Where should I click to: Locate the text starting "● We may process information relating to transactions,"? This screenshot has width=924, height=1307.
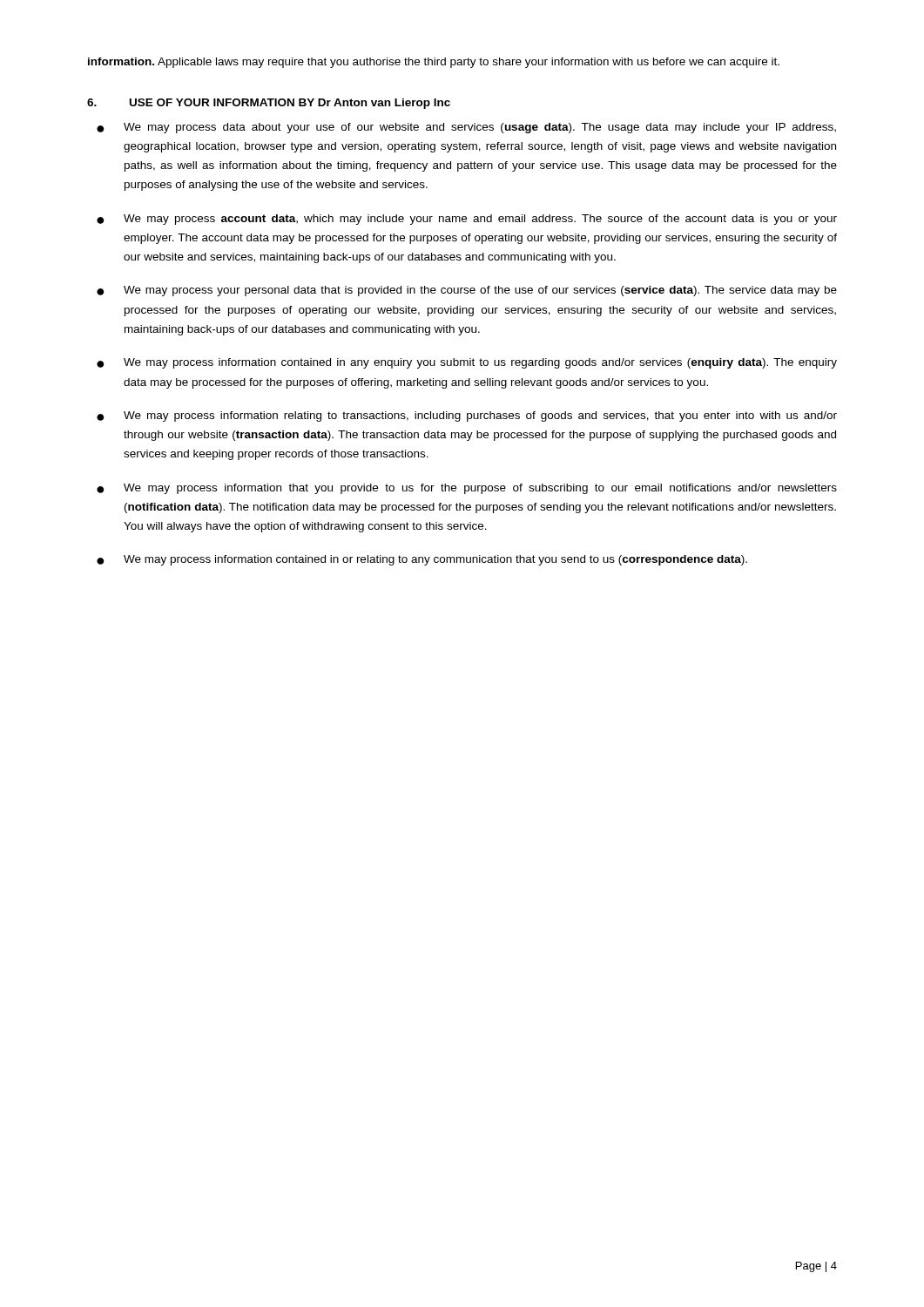click(466, 435)
